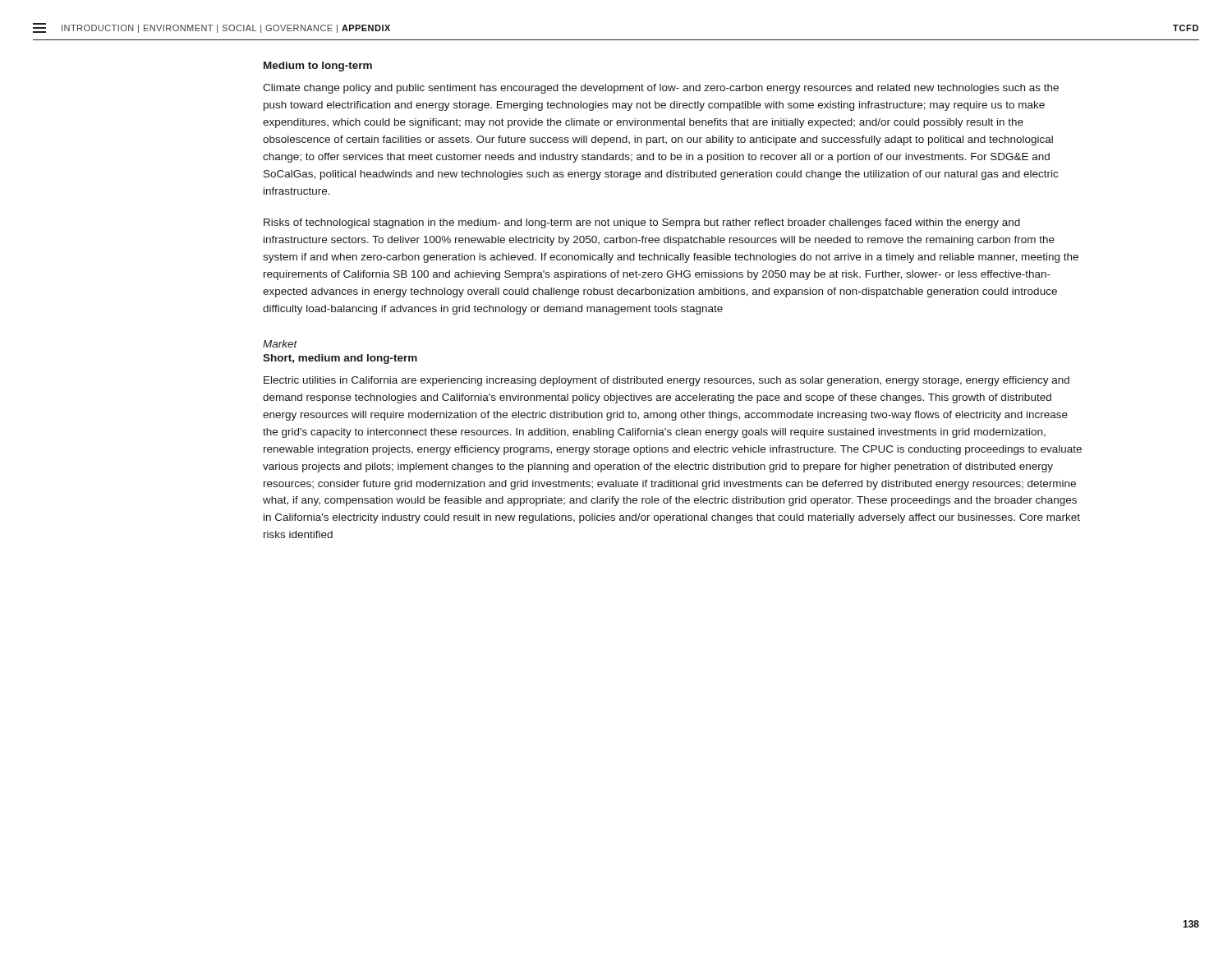The height and width of the screenshot is (953, 1232).
Task: Find the element starting "Climate change policy and public sentiment has"
Action: pos(661,139)
